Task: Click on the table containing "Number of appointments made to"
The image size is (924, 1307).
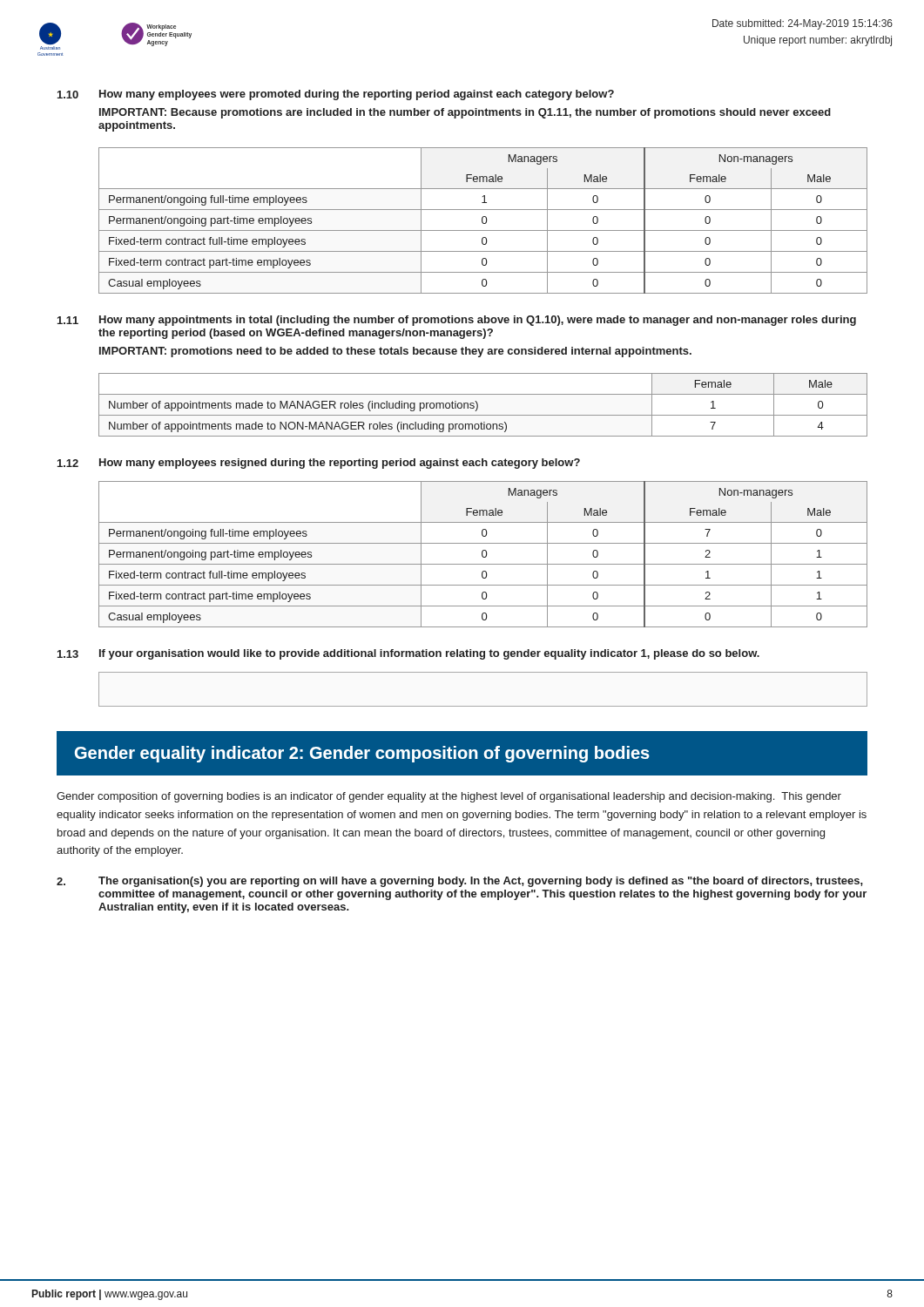Action: pos(483,405)
